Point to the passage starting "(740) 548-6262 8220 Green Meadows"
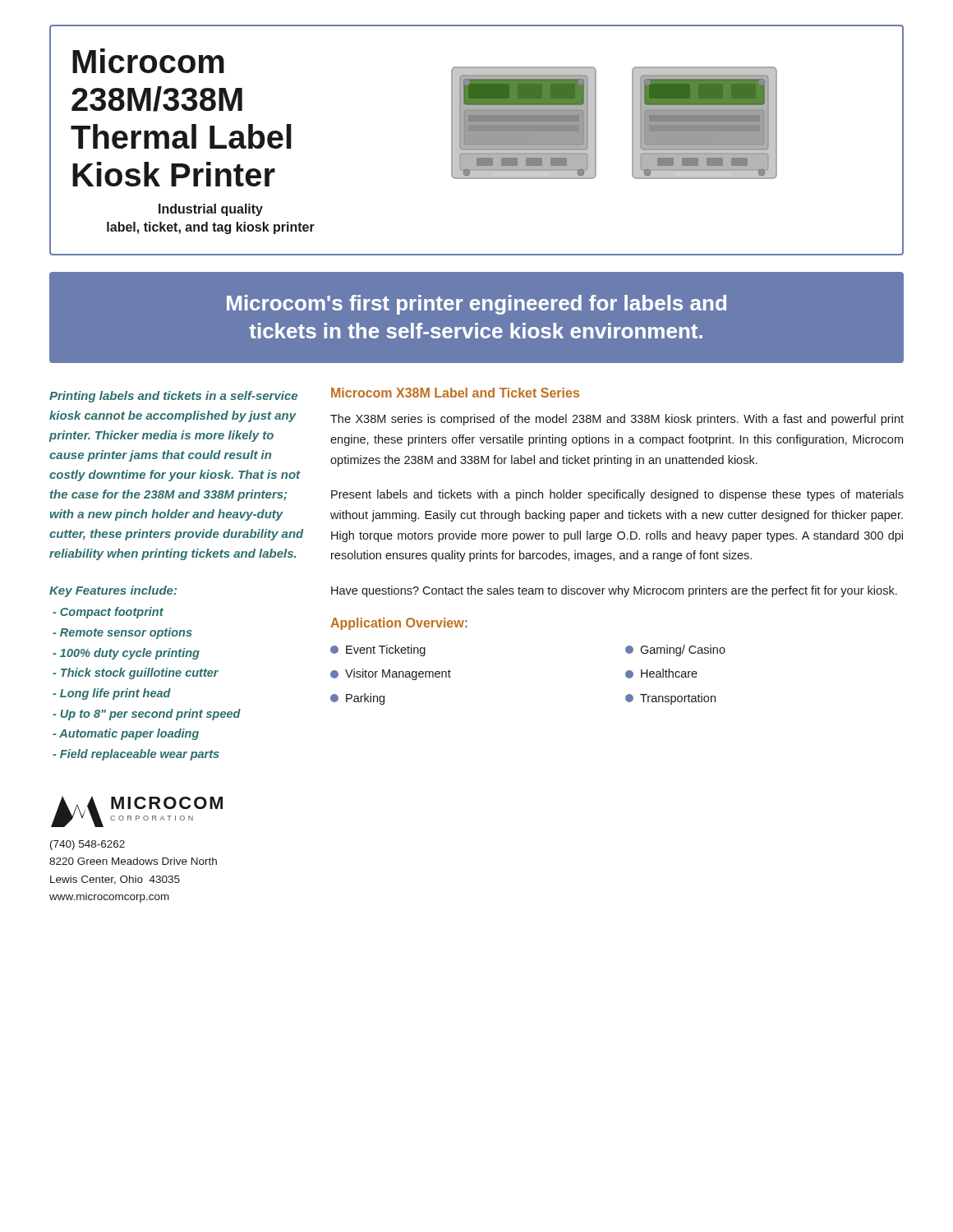953x1232 pixels. click(x=133, y=870)
